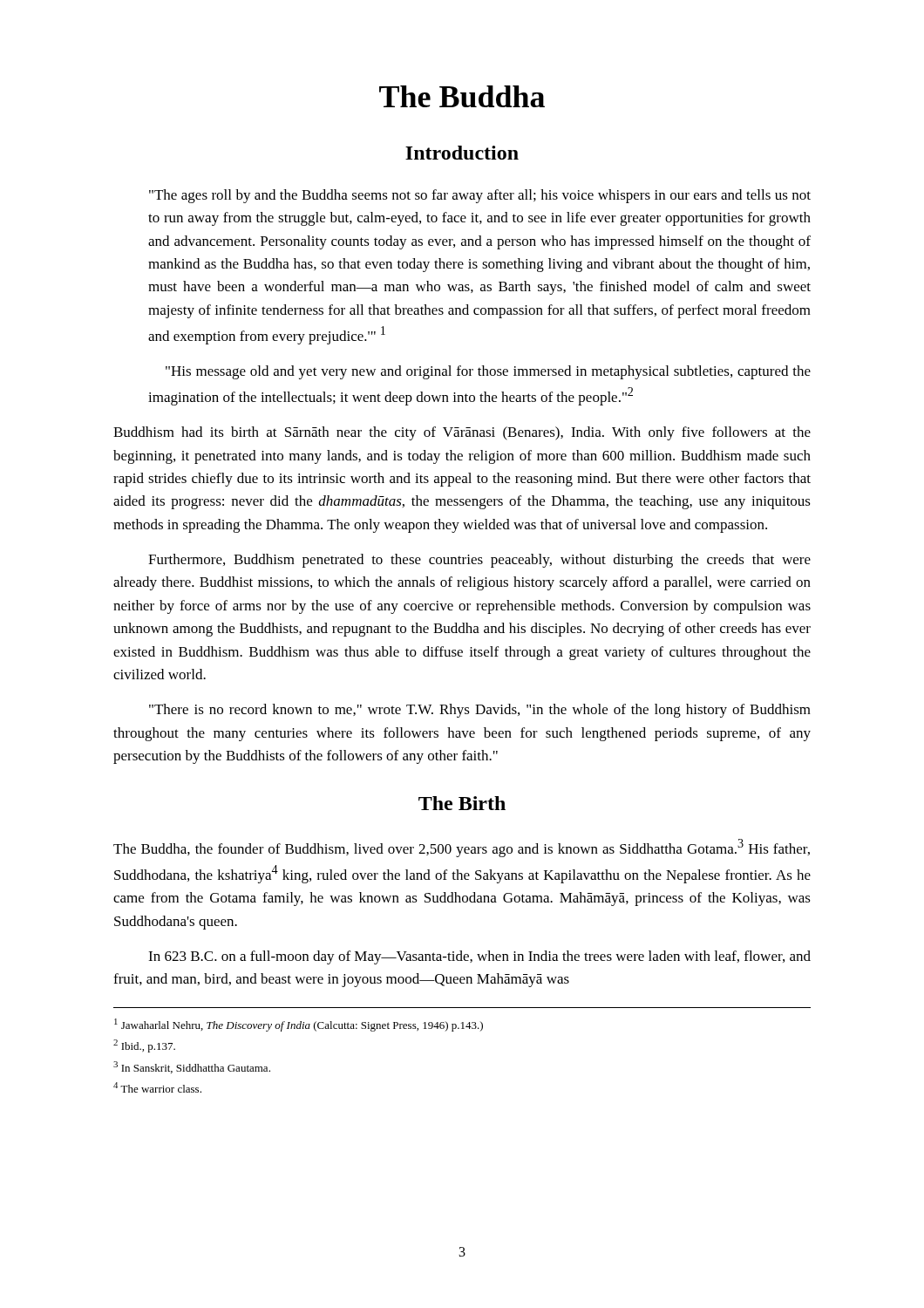Point to the text starting ""The ages roll by and the Buddha seems"

click(x=479, y=265)
